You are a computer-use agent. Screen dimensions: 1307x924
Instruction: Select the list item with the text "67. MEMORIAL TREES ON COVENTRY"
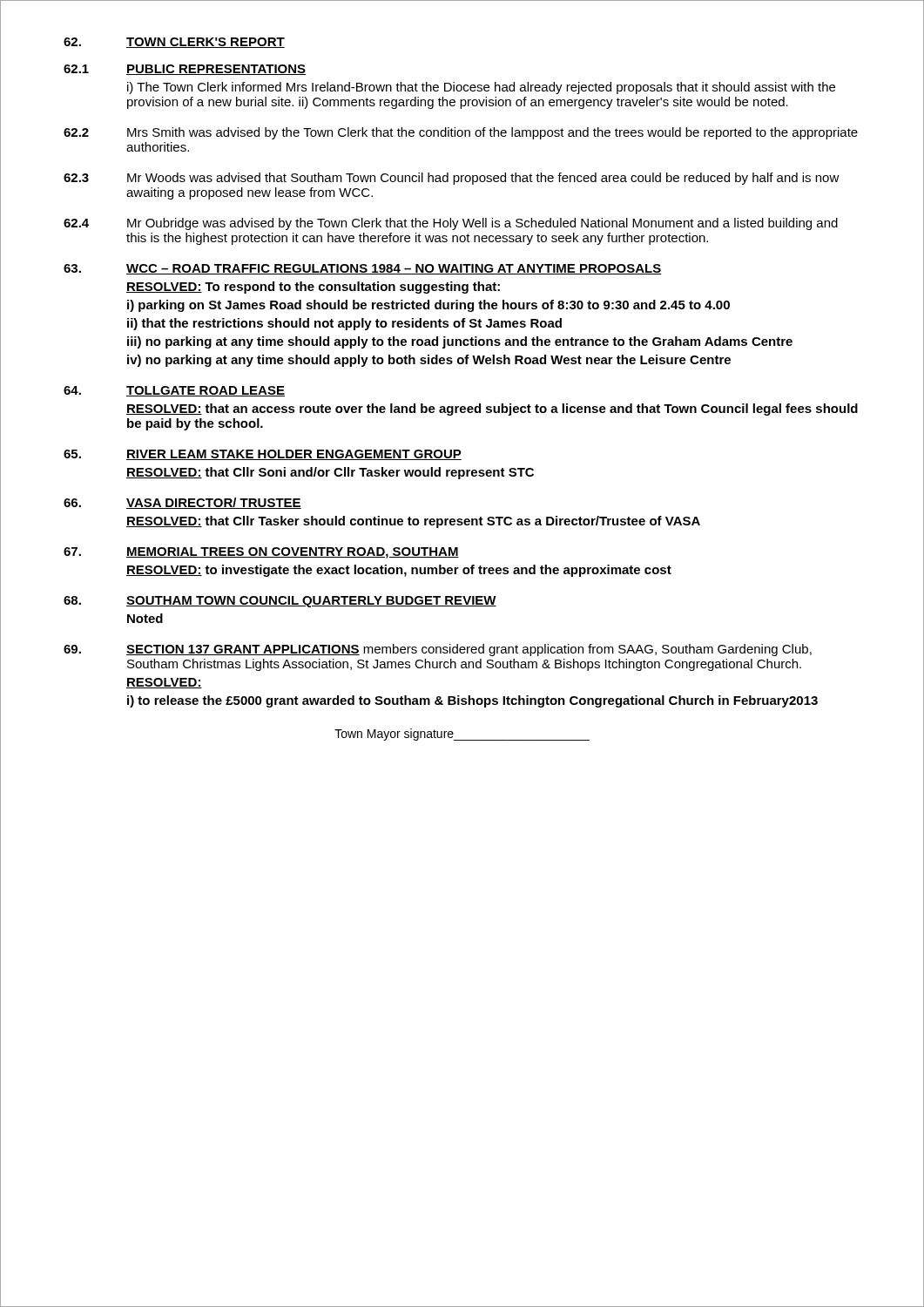(462, 562)
